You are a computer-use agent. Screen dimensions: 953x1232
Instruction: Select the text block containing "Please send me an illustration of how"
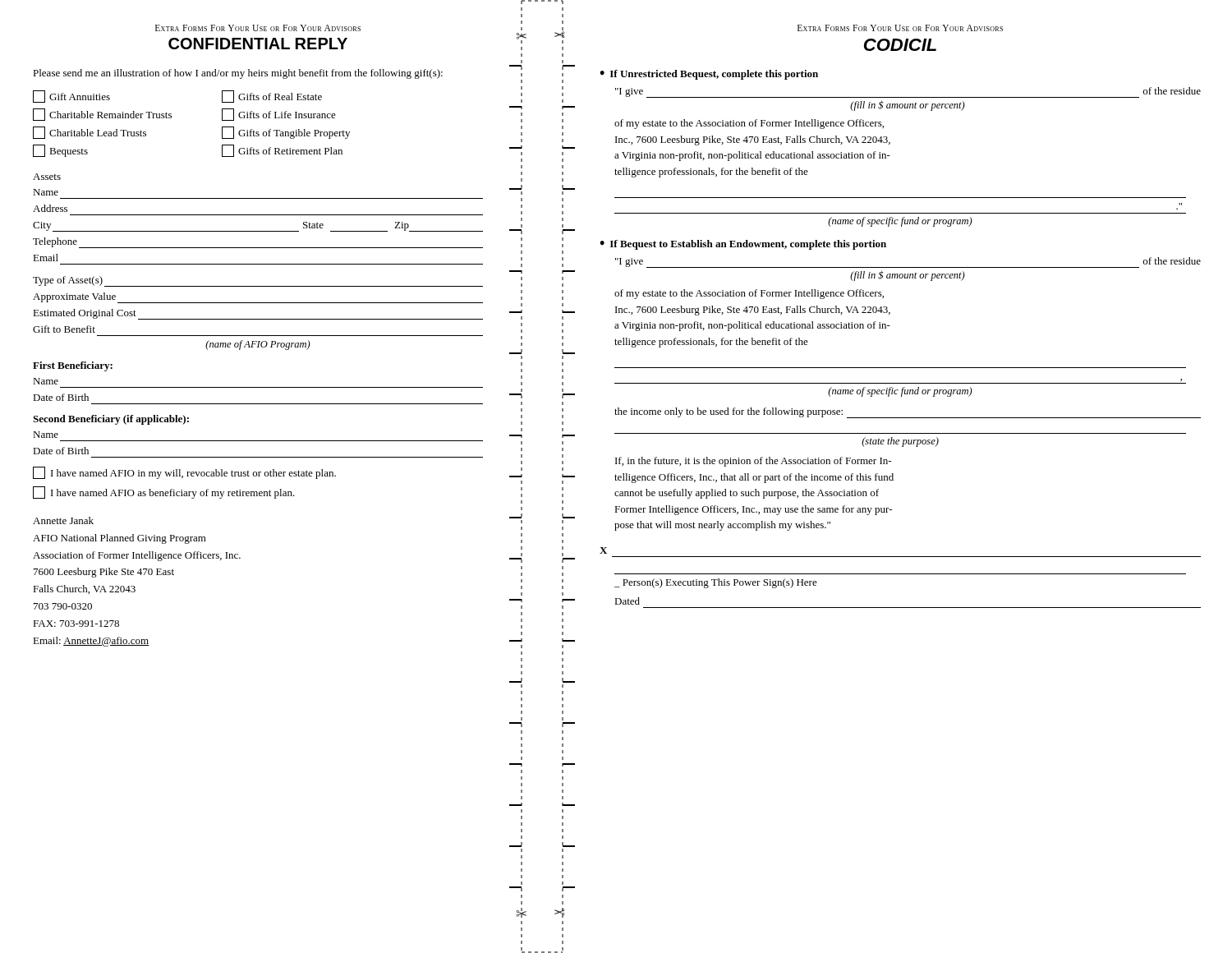tap(238, 73)
